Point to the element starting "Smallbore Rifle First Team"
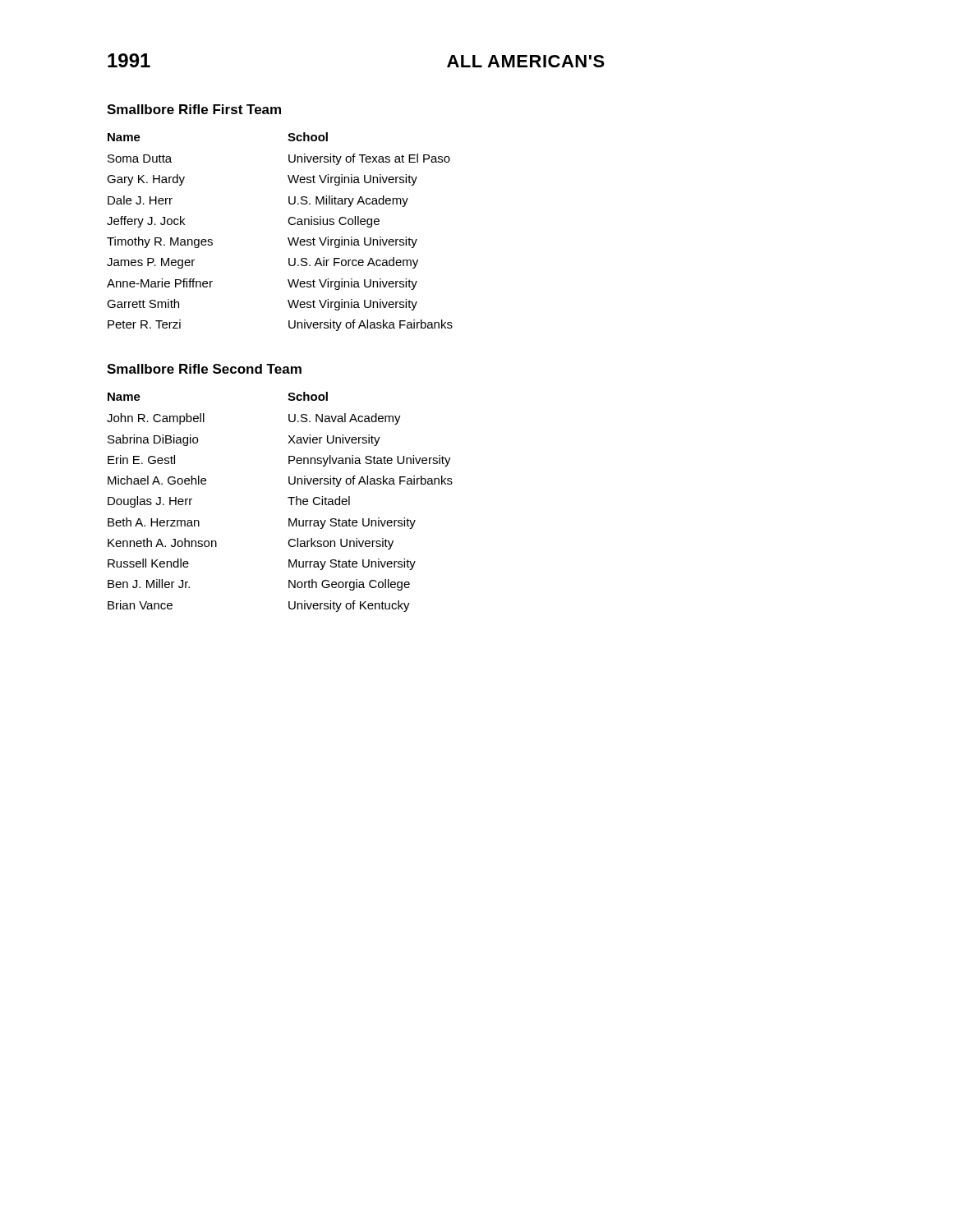Viewport: 953px width, 1232px height. pos(194,110)
